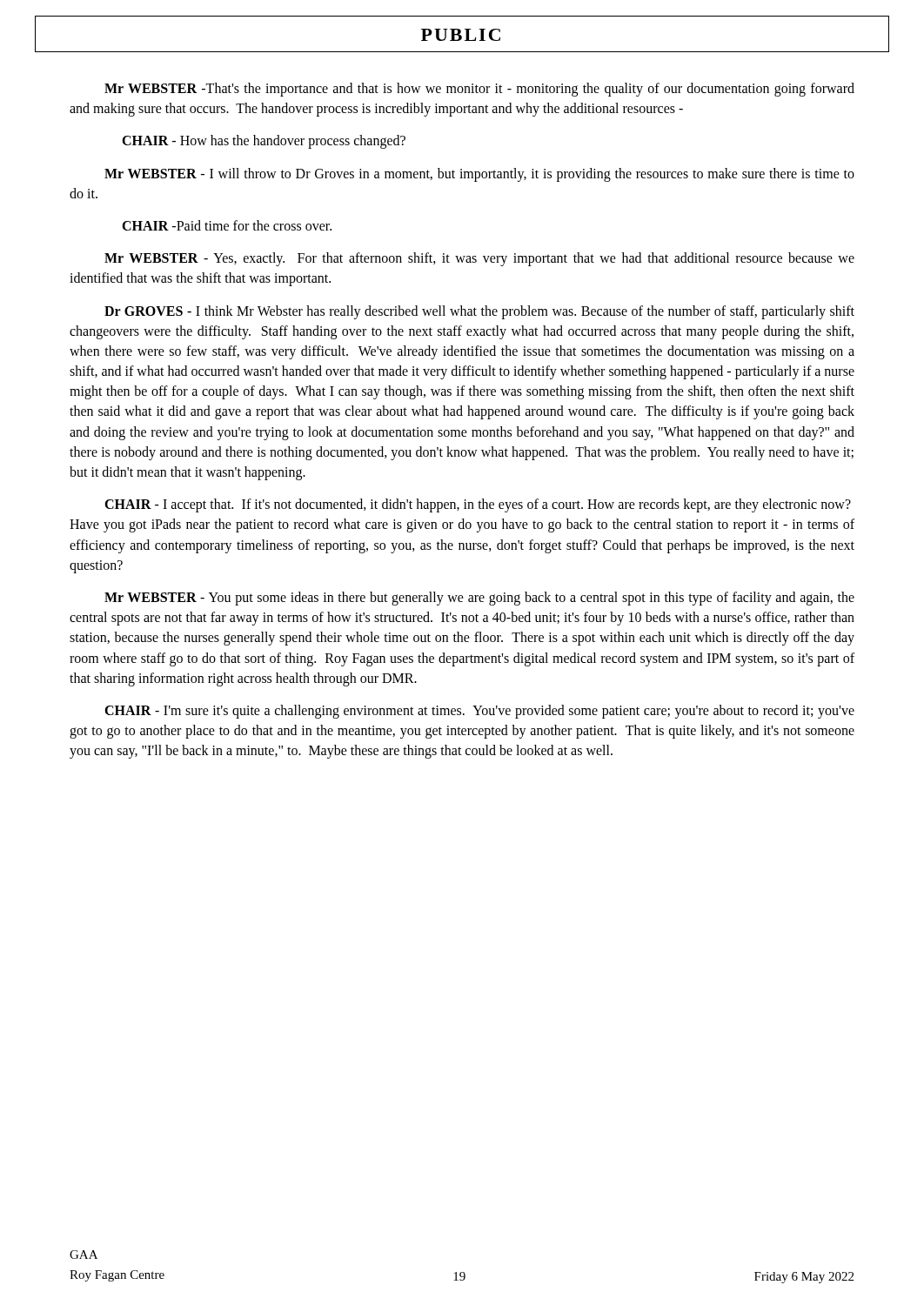Point to the element starting "CHAIR - I accept that. If"
This screenshot has width=924, height=1305.
(x=462, y=535)
